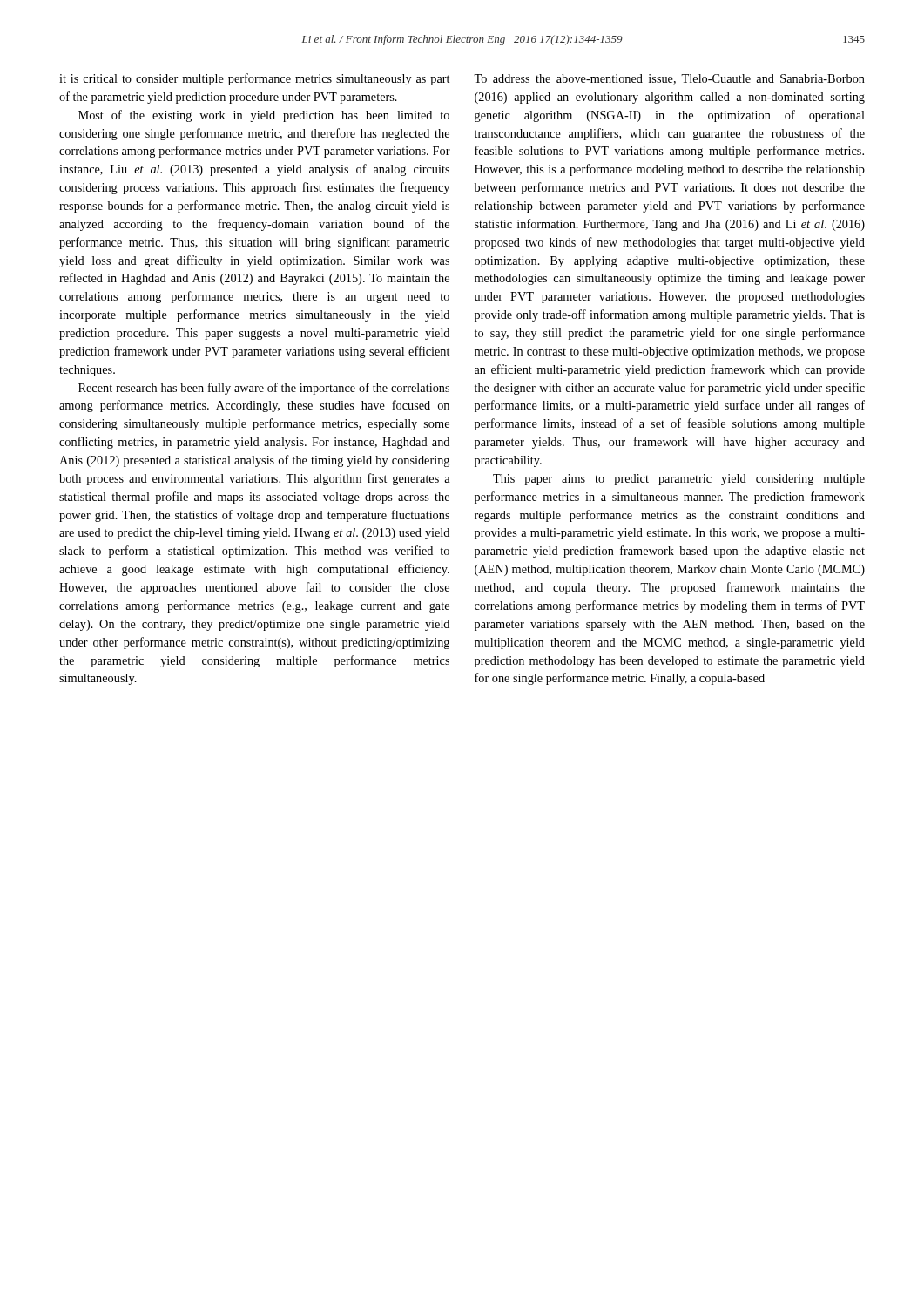924x1307 pixels.
Task: Select the region starting "To address the above-mentioned issue, Tlelo-Cuautle"
Action: 669,379
